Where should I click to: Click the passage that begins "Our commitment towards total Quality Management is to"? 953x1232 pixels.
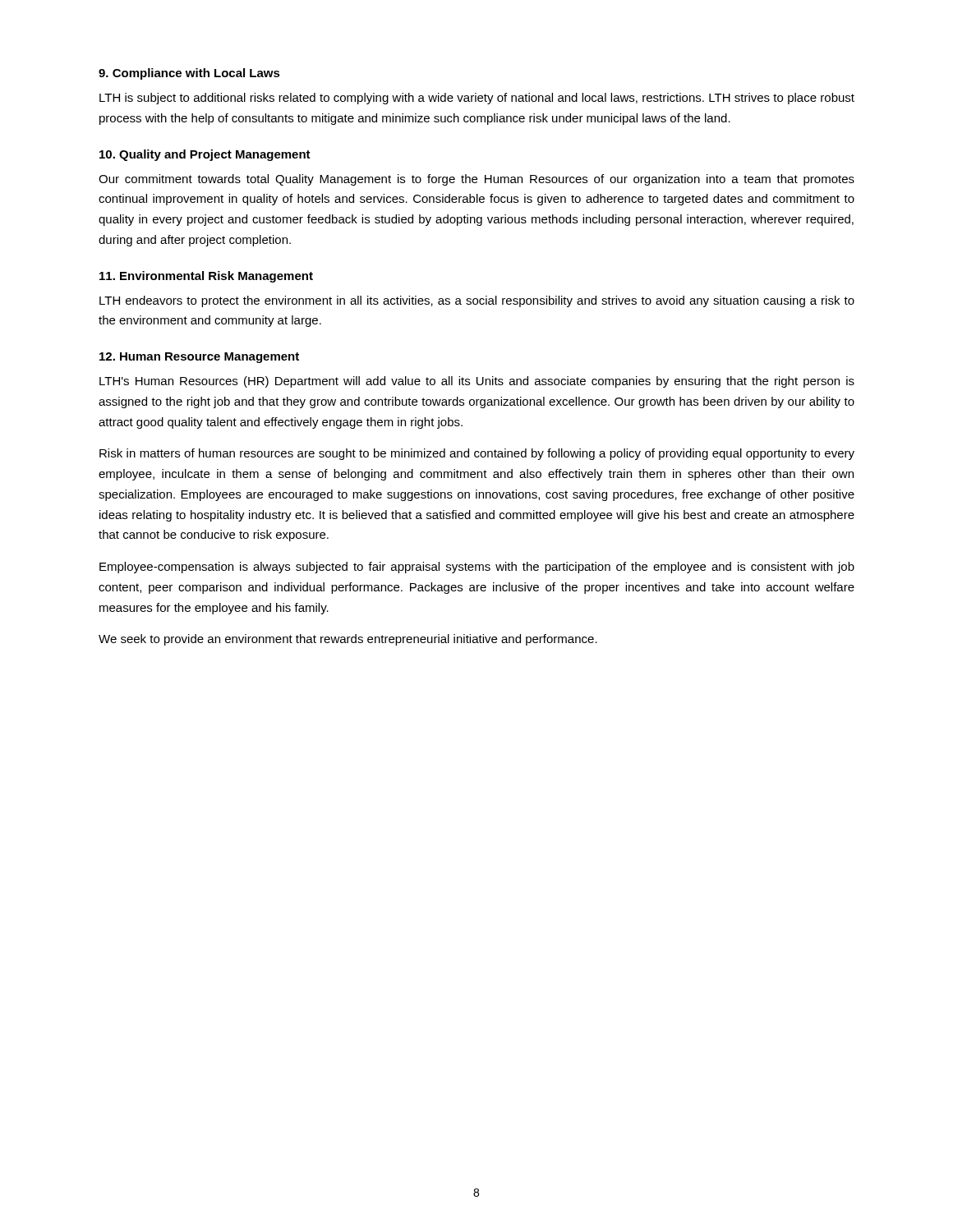(x=476, y=209)
